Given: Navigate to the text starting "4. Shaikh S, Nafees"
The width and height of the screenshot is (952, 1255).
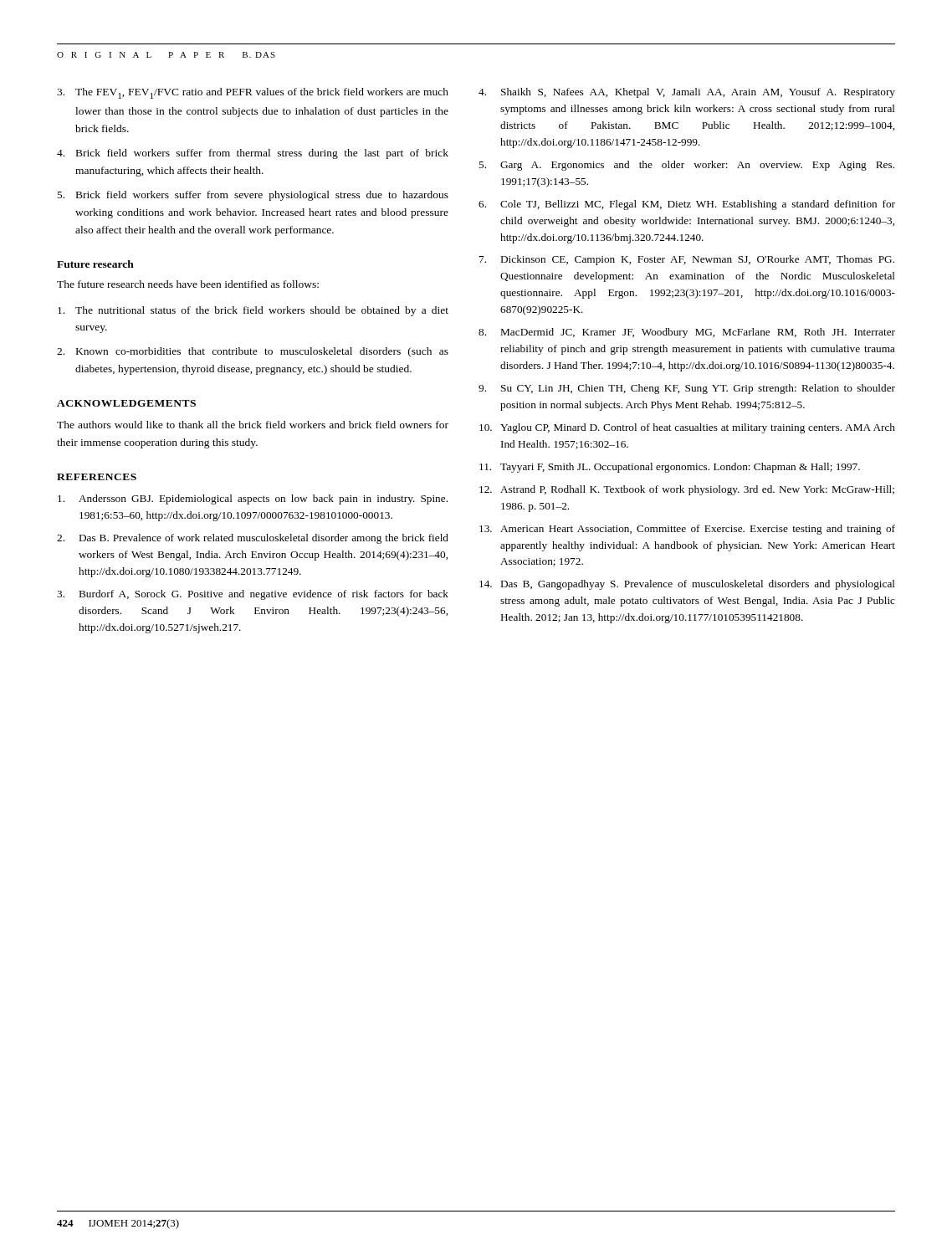Looking at the screenshot, I should (x=687, y=117).
